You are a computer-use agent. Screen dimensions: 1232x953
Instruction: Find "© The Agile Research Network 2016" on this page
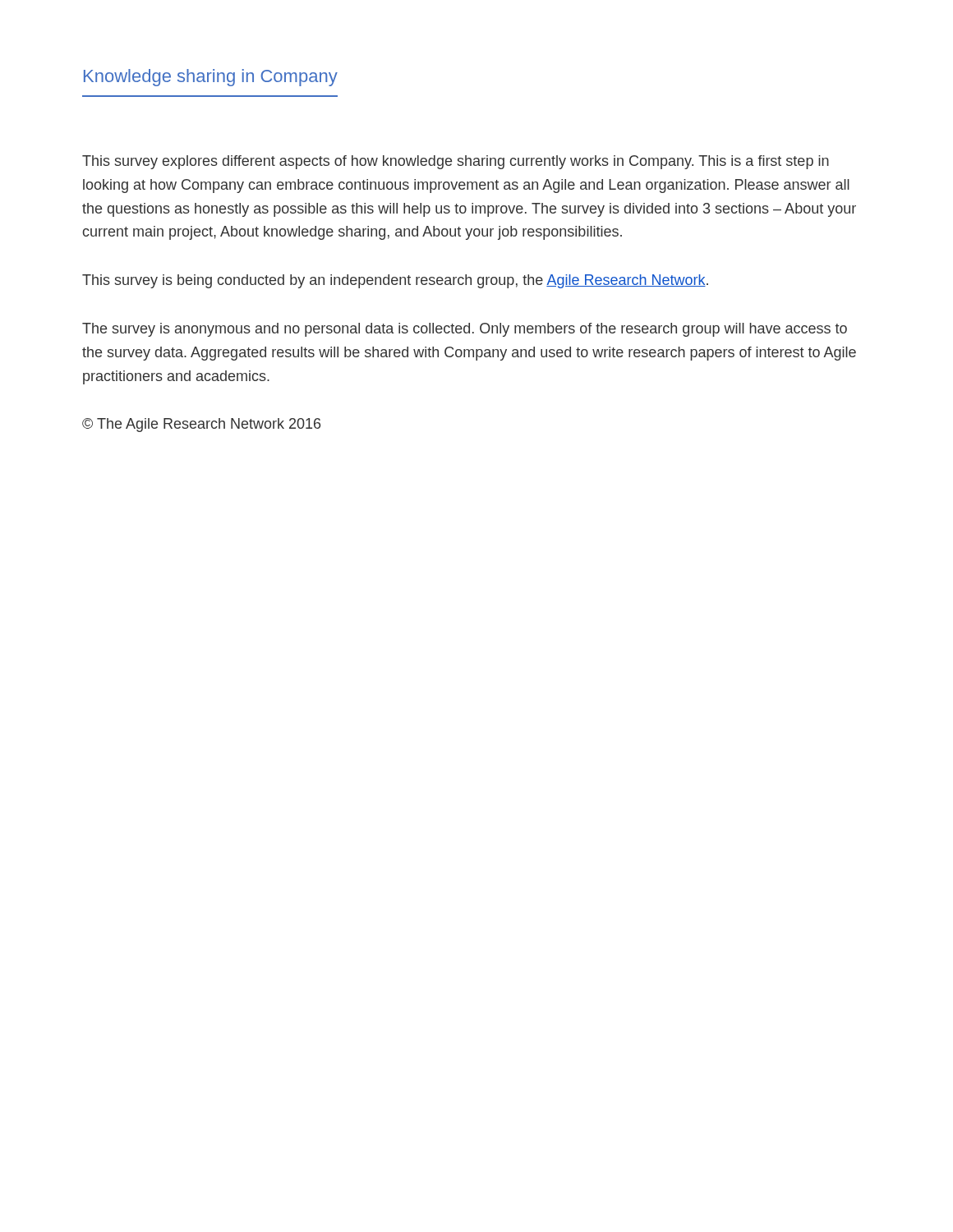pos(202,424)
